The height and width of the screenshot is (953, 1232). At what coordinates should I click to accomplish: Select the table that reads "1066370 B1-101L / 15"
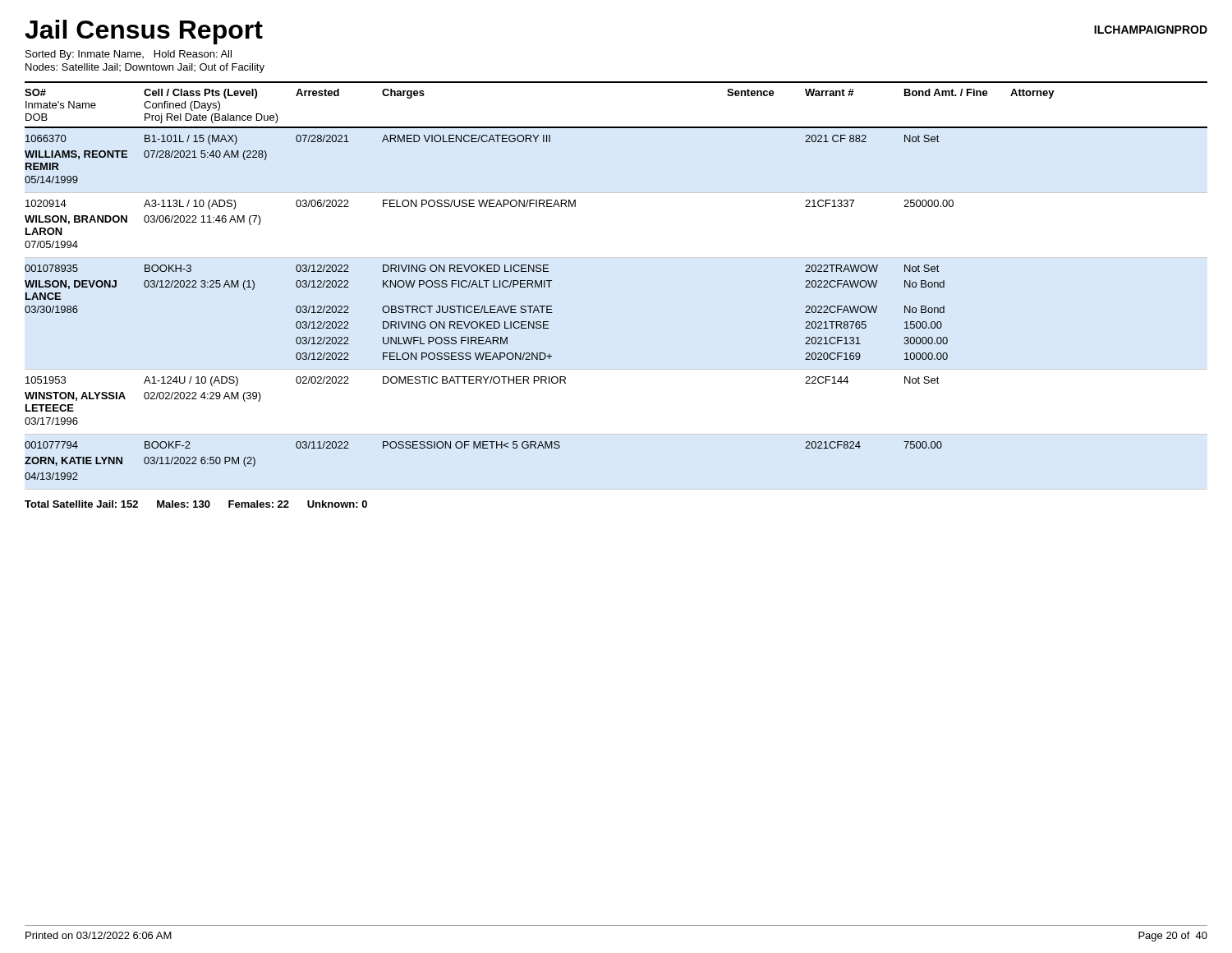click(x=616, y=161)
